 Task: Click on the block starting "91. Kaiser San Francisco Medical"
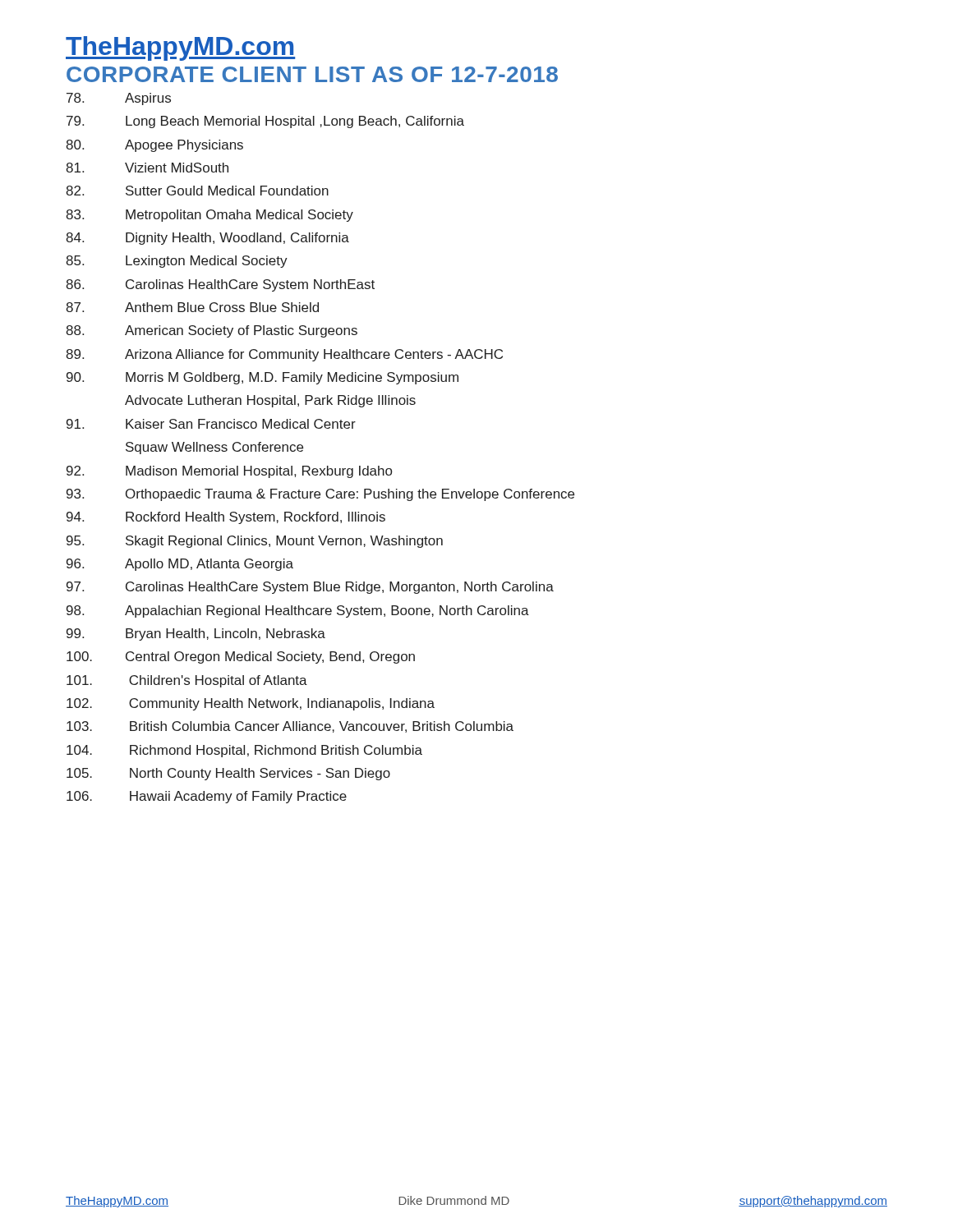pyautogui.click(x=211, y=424)
